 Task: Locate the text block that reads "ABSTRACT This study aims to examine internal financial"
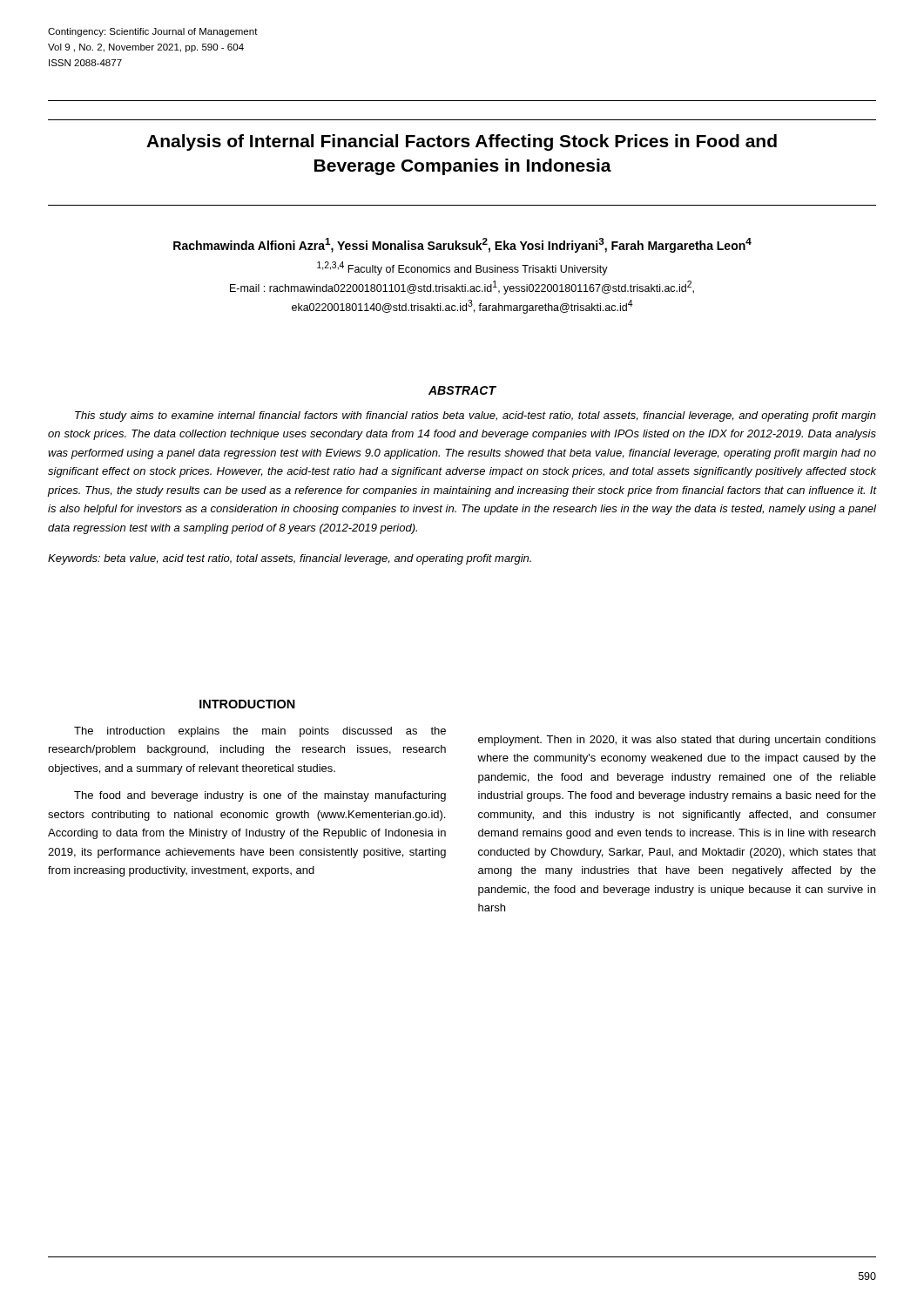[462, 475]
